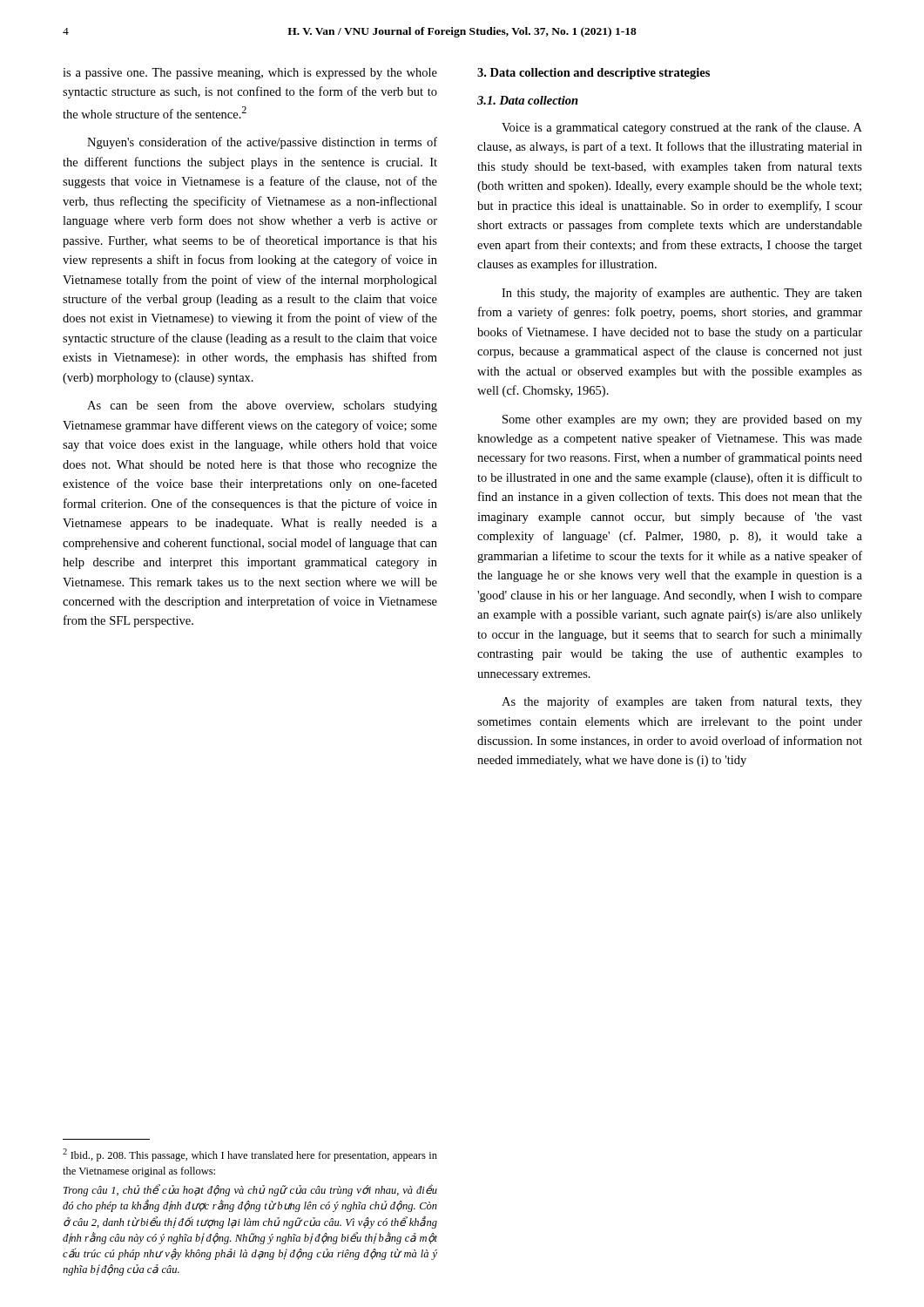Where does it say "3.1. Data collection"?
The height and width of the screenshot is (1307, 924).
(x=528, y=100)
